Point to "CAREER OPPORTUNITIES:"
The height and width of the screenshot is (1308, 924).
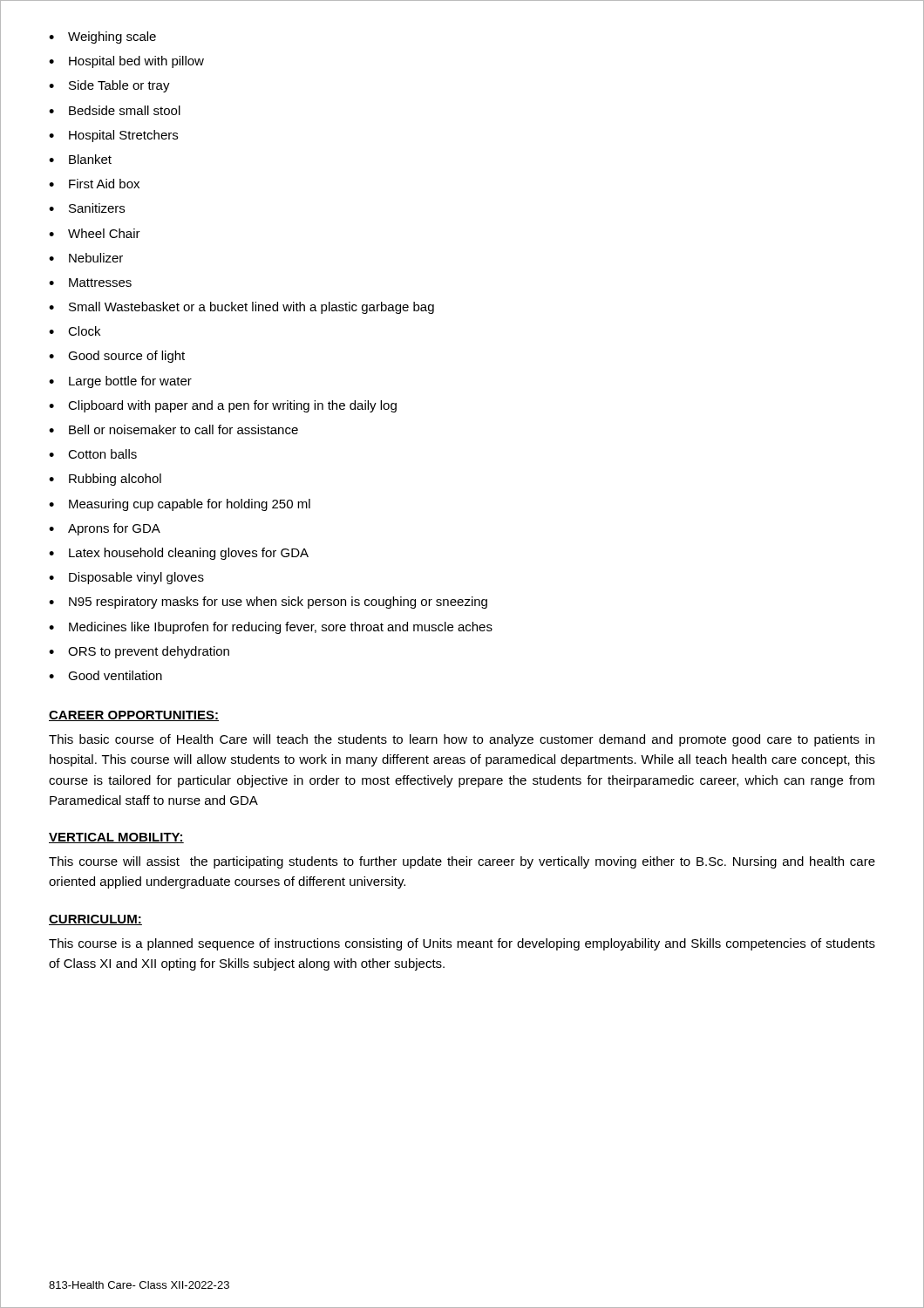pyautogui.click(x=134, y=715)
